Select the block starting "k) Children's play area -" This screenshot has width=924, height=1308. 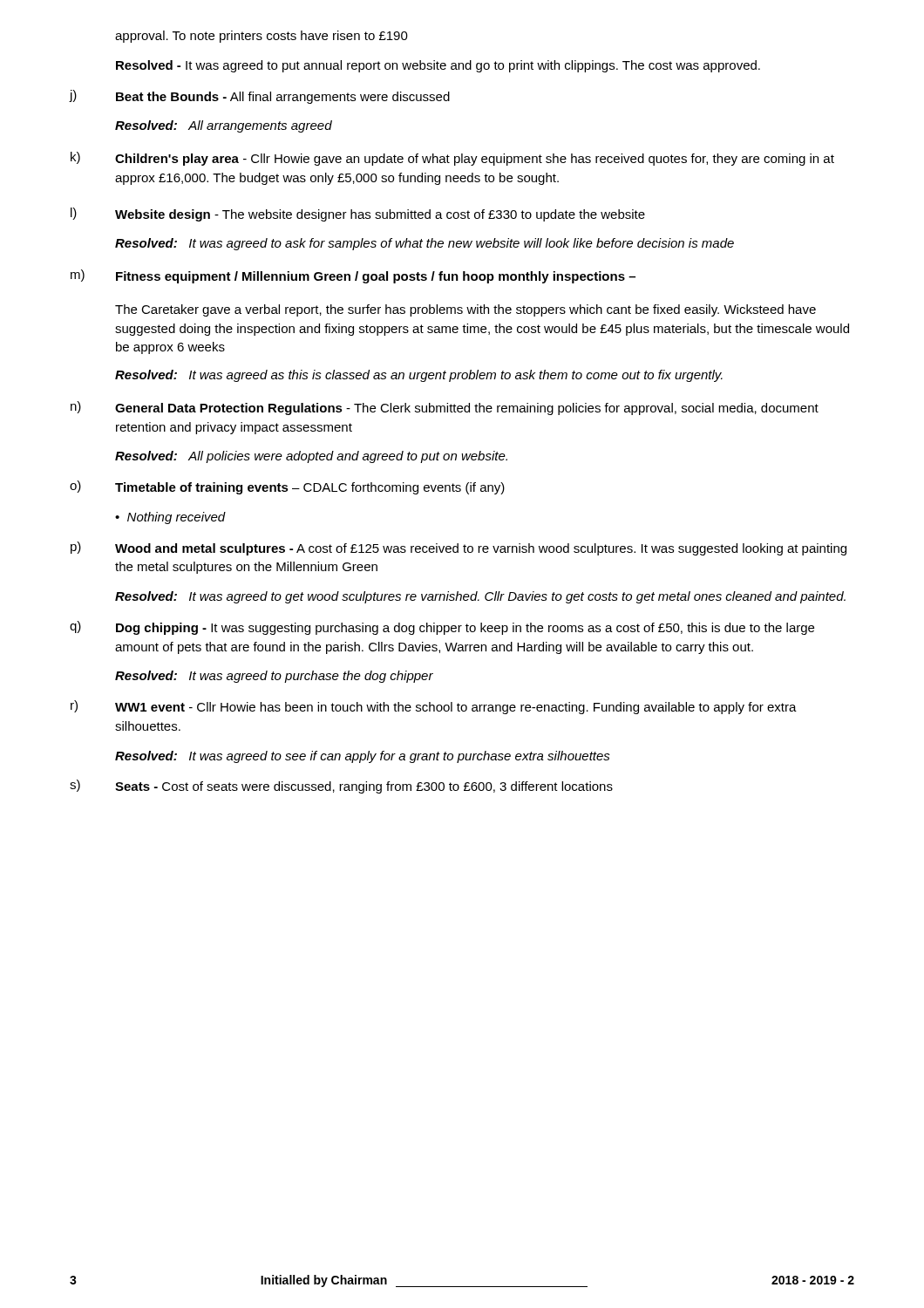coord(462,171)
